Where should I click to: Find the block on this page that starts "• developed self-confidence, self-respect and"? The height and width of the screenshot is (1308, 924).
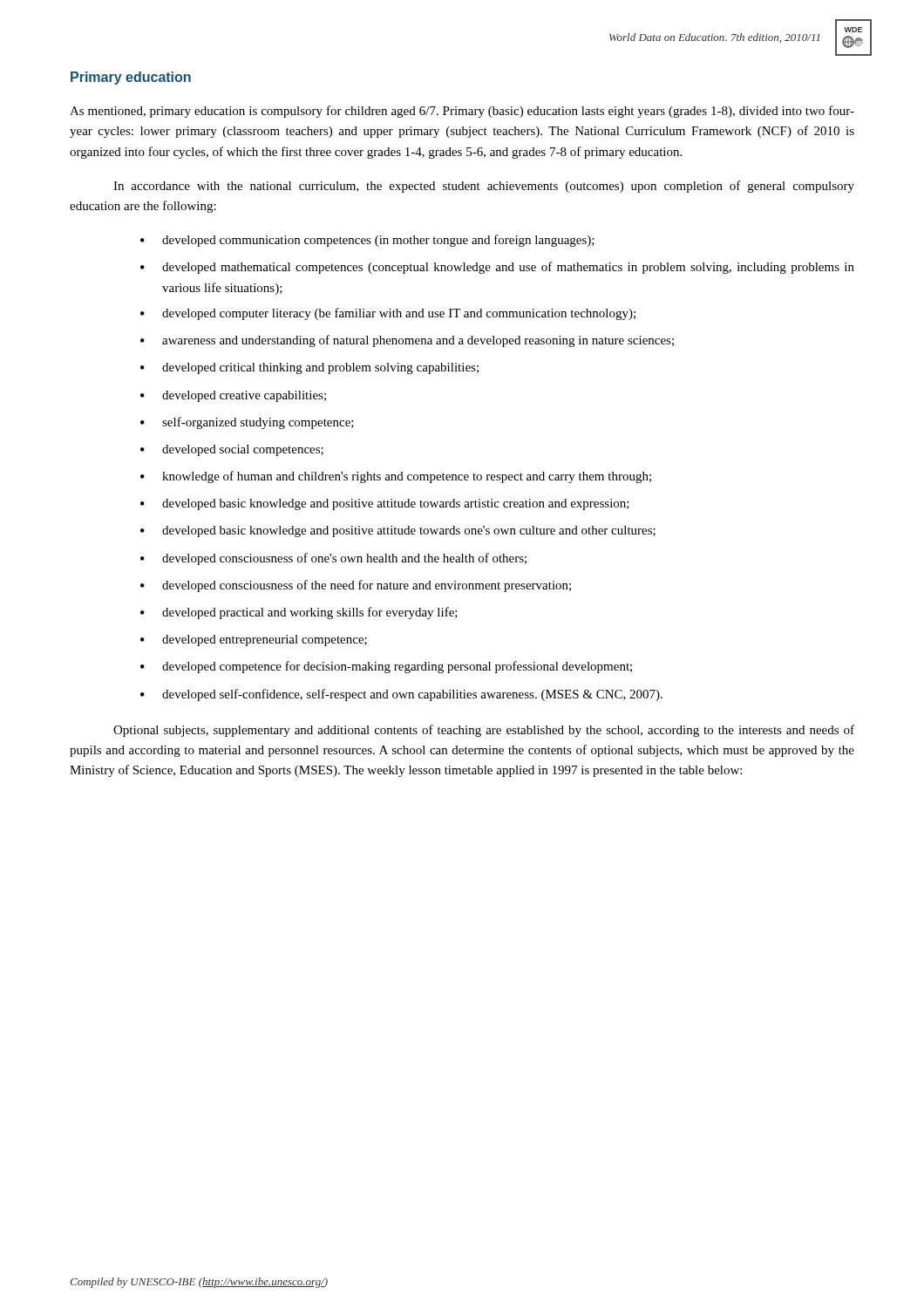point(497,695)
